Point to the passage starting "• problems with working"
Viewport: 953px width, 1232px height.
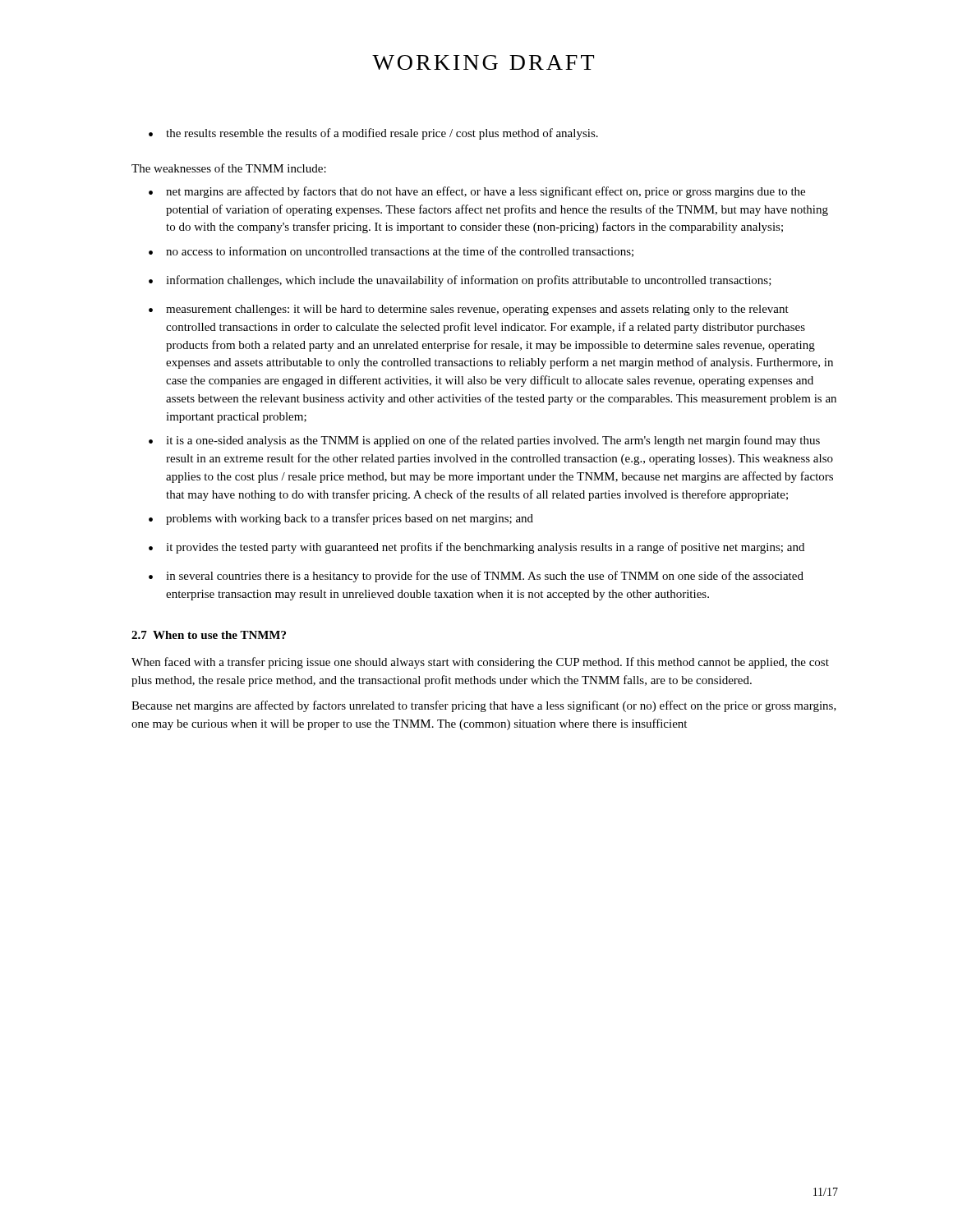(x=493, y=521)
